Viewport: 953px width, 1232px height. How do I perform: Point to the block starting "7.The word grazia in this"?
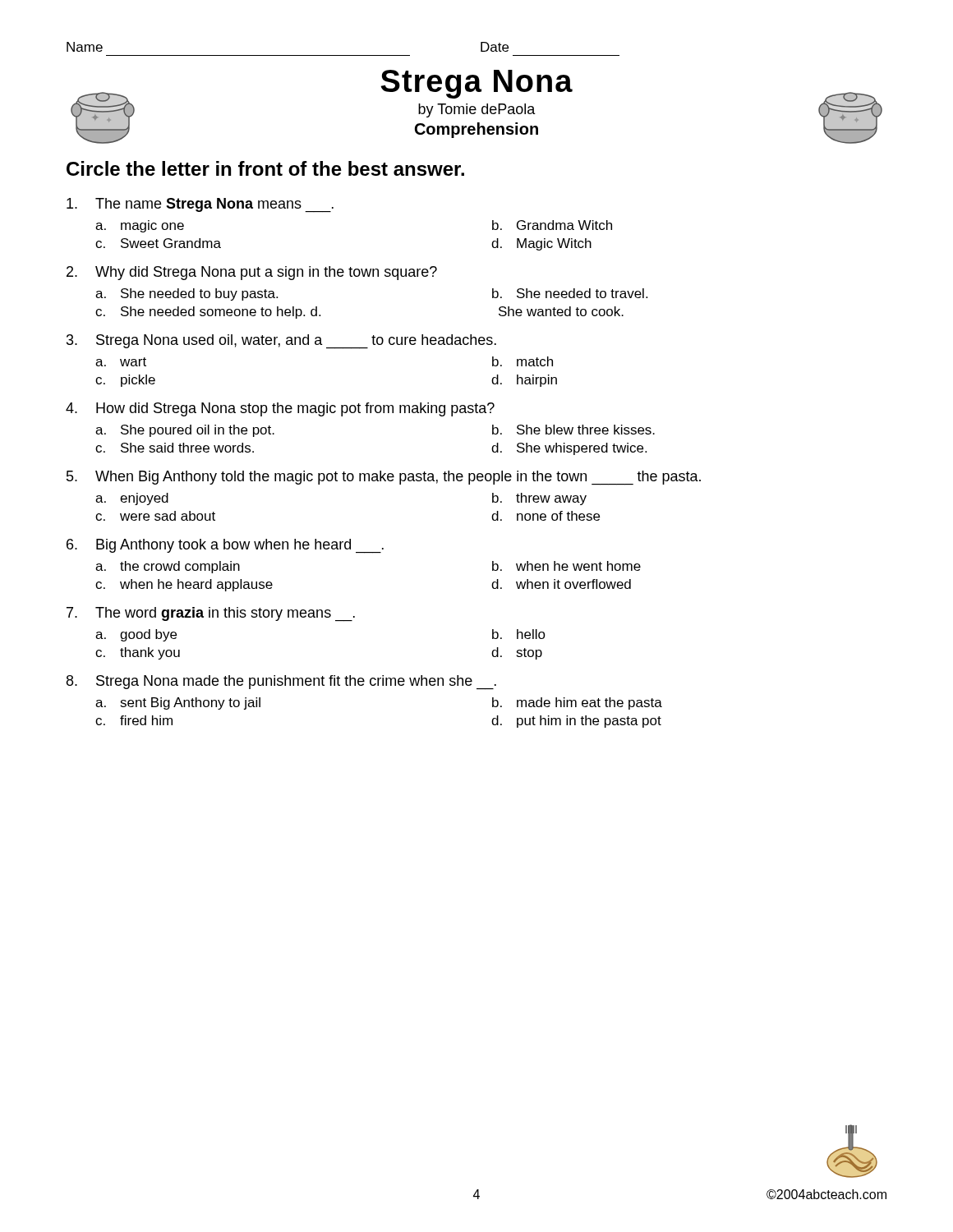click(x=211, y=614)
